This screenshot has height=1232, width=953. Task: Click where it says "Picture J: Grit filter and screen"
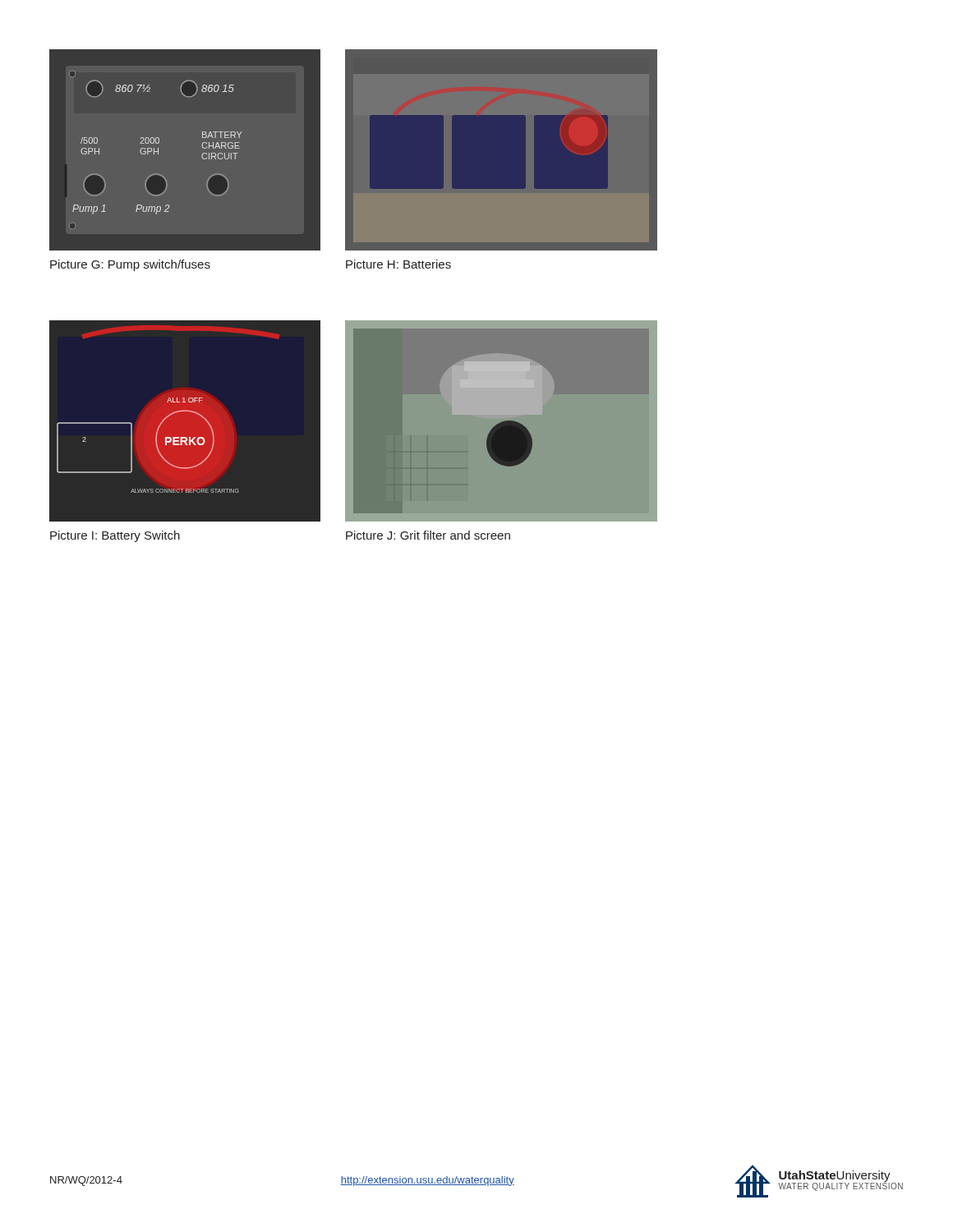pyautogui.click(x=428, y=535)
